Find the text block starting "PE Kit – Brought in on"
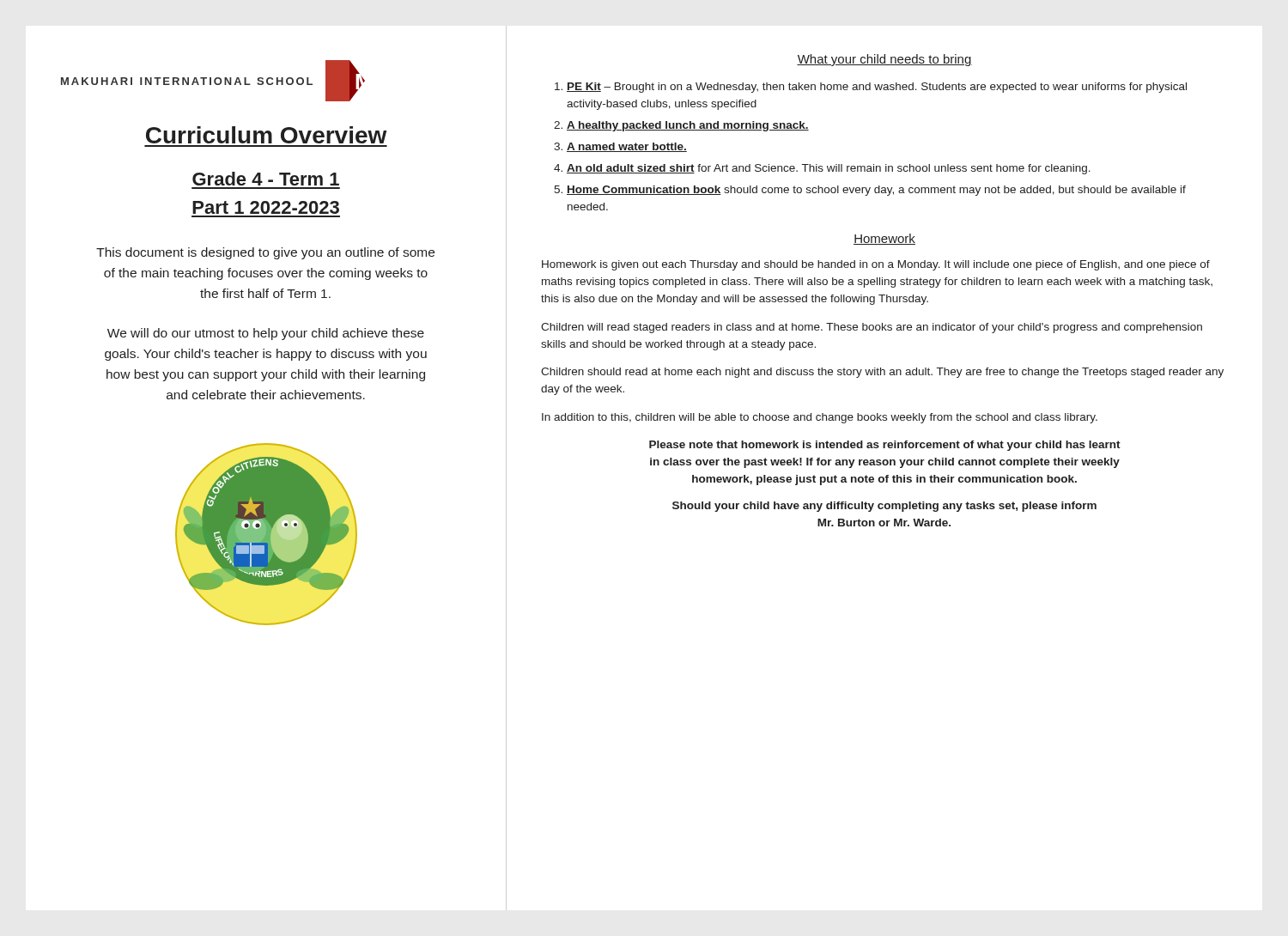1288x936 pixels. (x=877, y=95)
